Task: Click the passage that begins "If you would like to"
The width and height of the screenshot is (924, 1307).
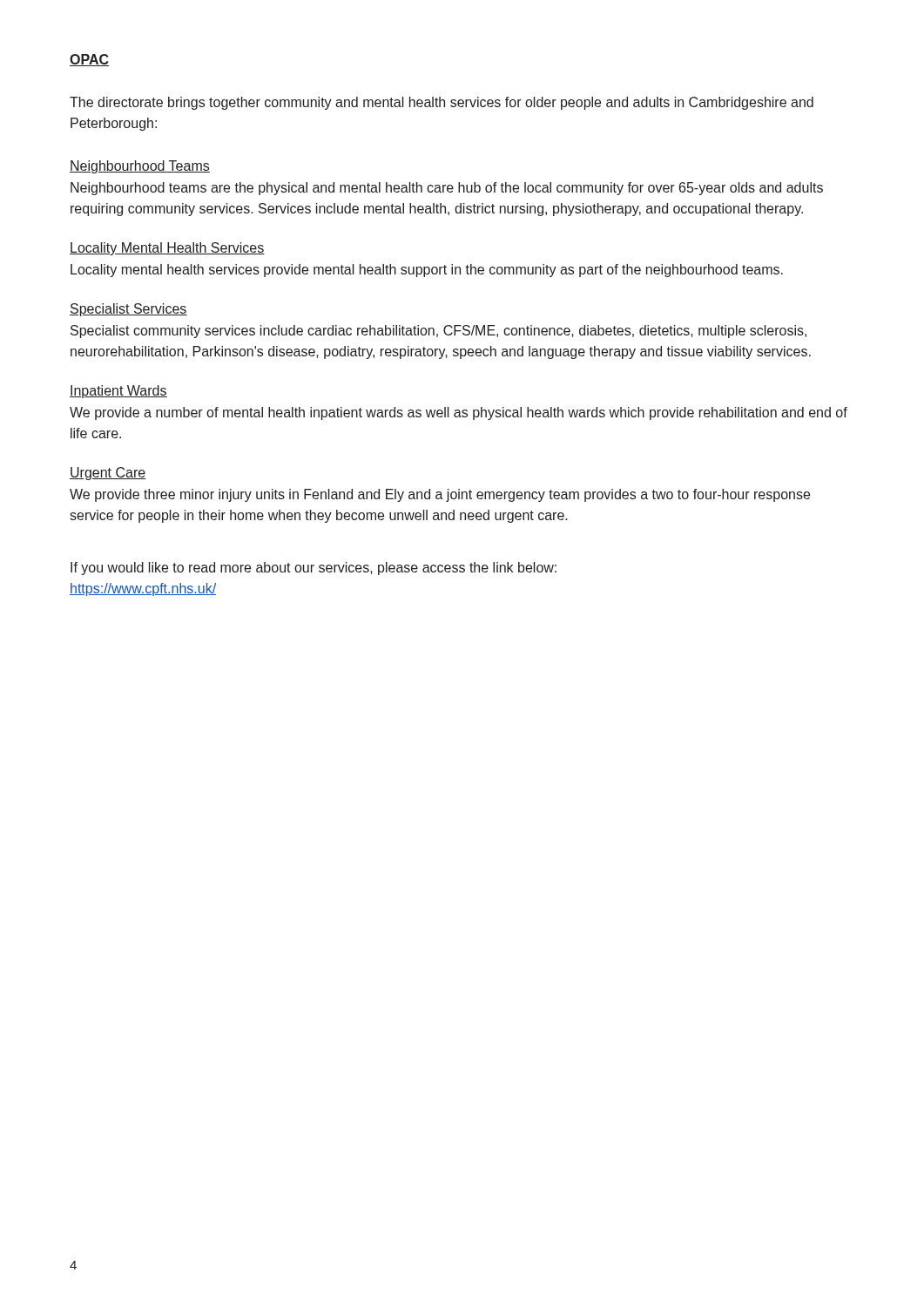Action: coord(462,579)
